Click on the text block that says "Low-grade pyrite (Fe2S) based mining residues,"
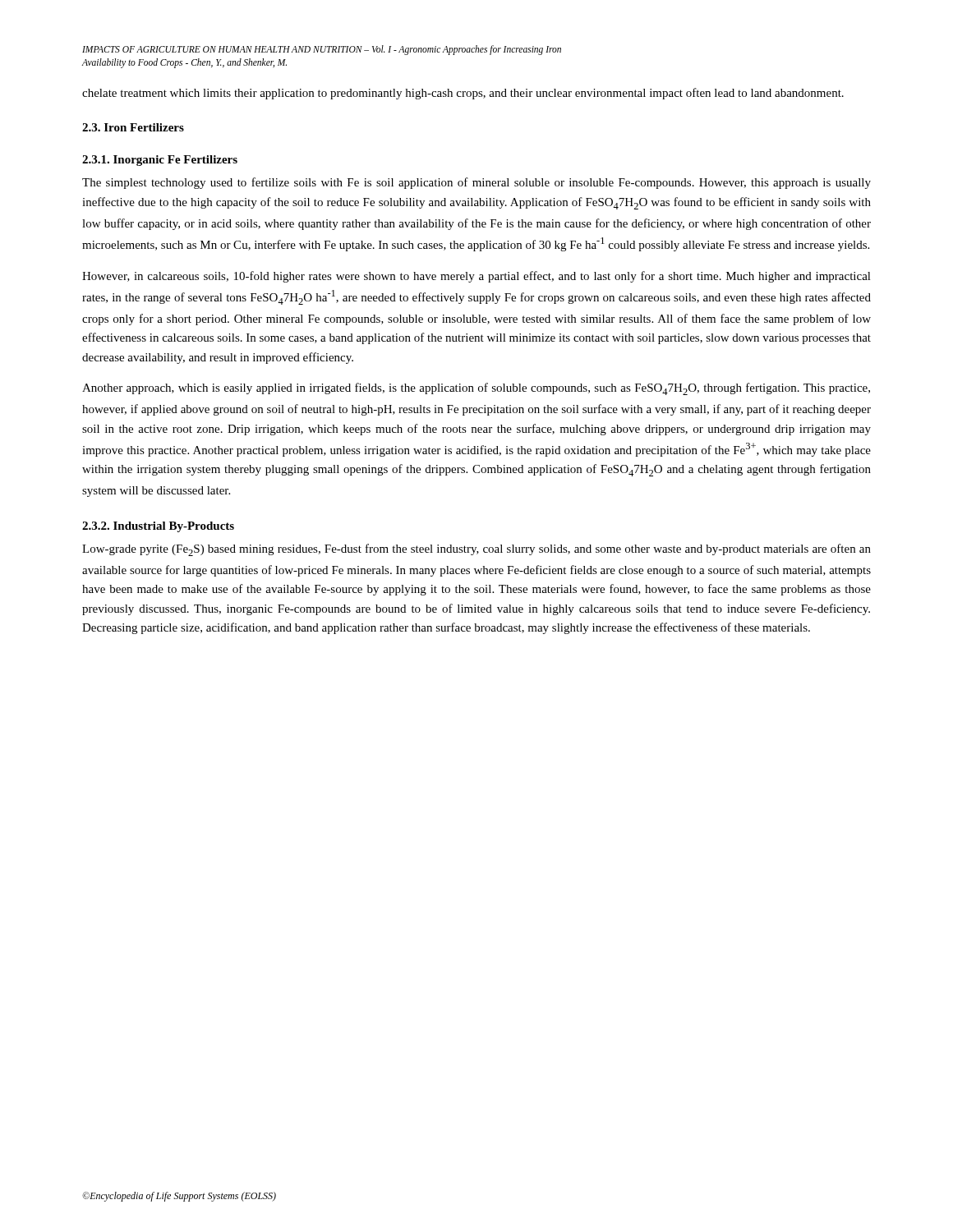This screenshot has height=1232, width=953. click(476, 588)
